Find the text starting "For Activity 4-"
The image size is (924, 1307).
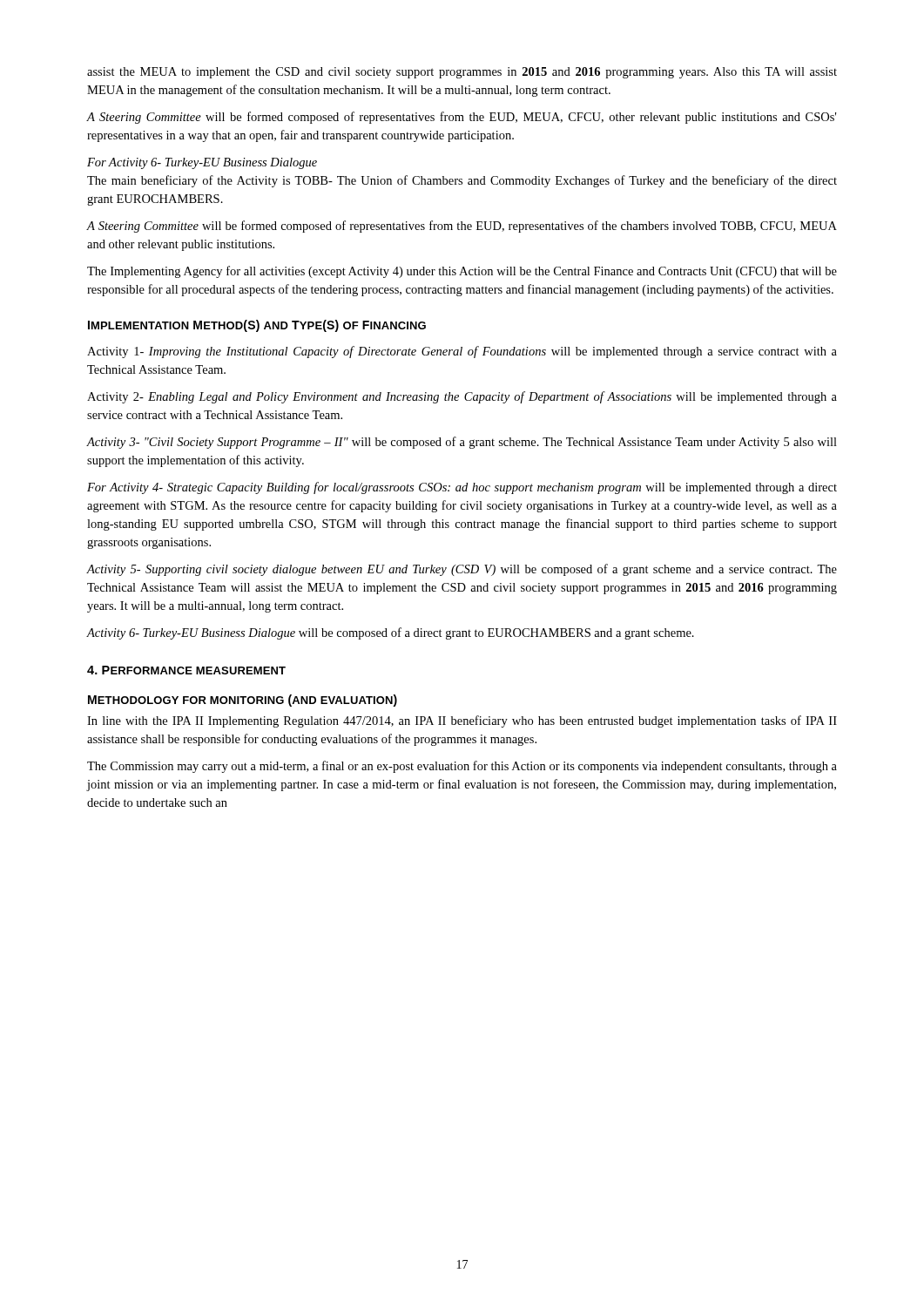point(462,515)
